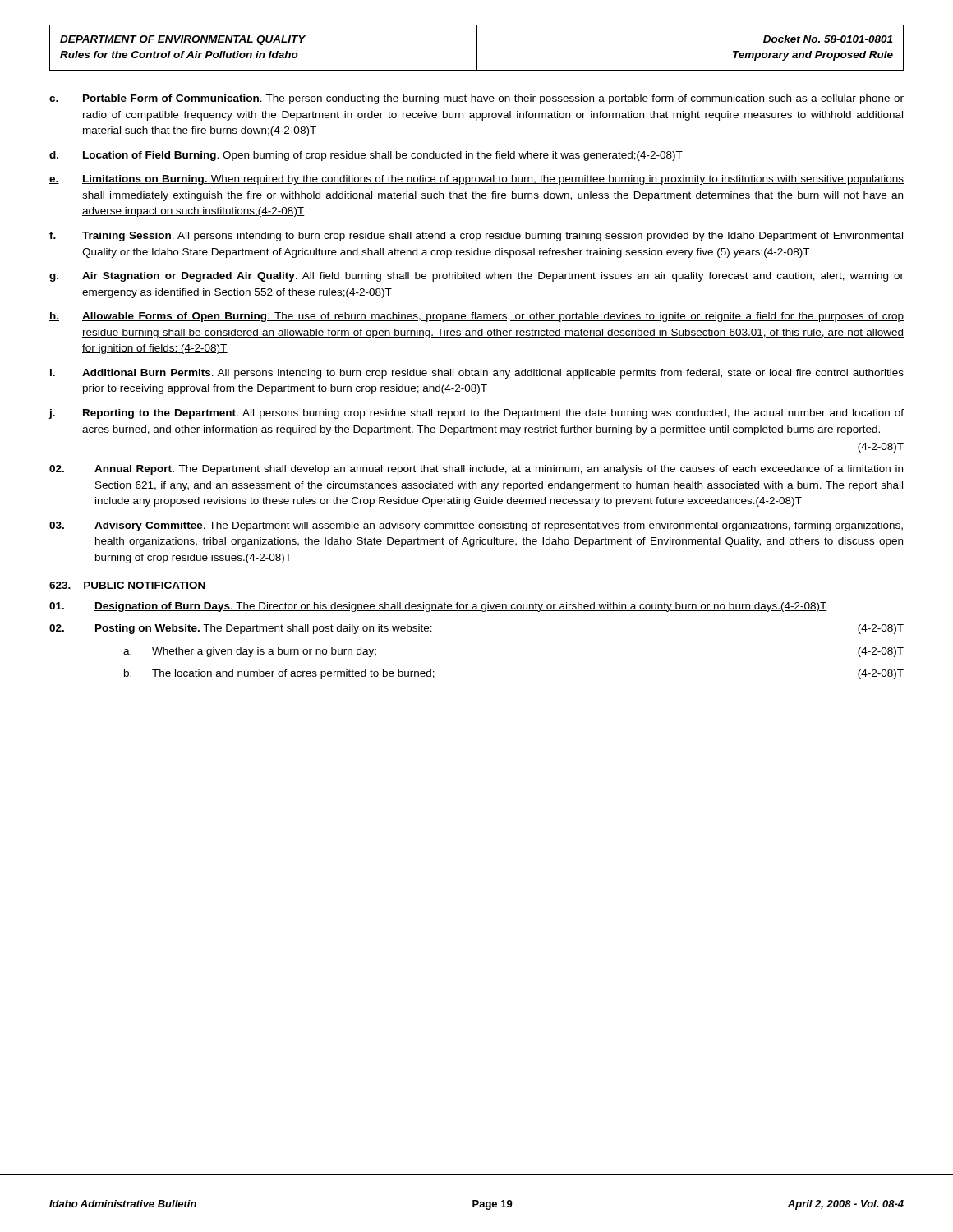
Task: Click on the text block containing "Designation of Burn Days. The Director or"
Action: point(476,606)
